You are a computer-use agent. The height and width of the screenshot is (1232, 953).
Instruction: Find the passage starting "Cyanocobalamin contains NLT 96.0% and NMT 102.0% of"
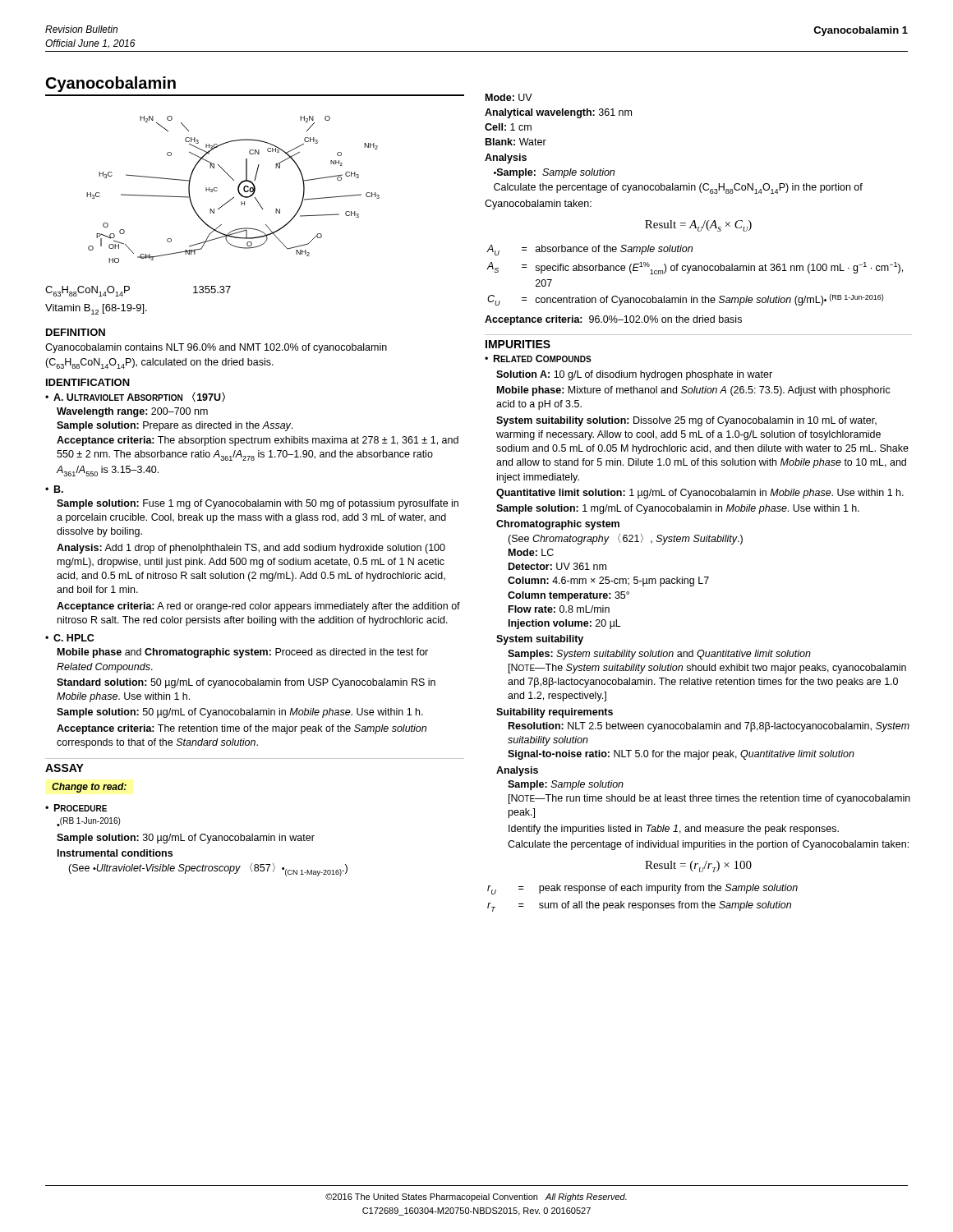pos(216,356)
